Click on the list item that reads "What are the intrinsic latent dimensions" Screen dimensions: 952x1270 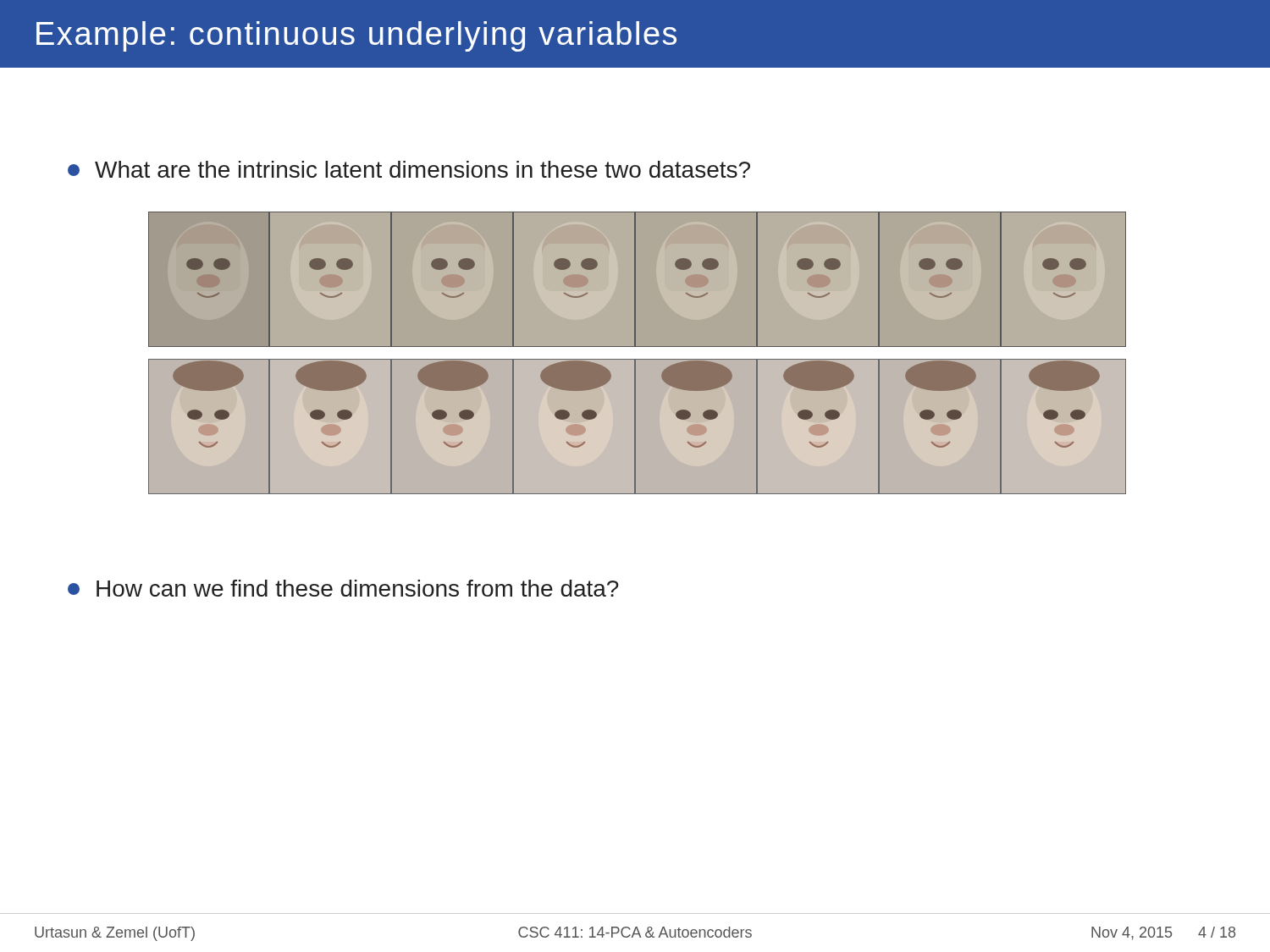409,170
